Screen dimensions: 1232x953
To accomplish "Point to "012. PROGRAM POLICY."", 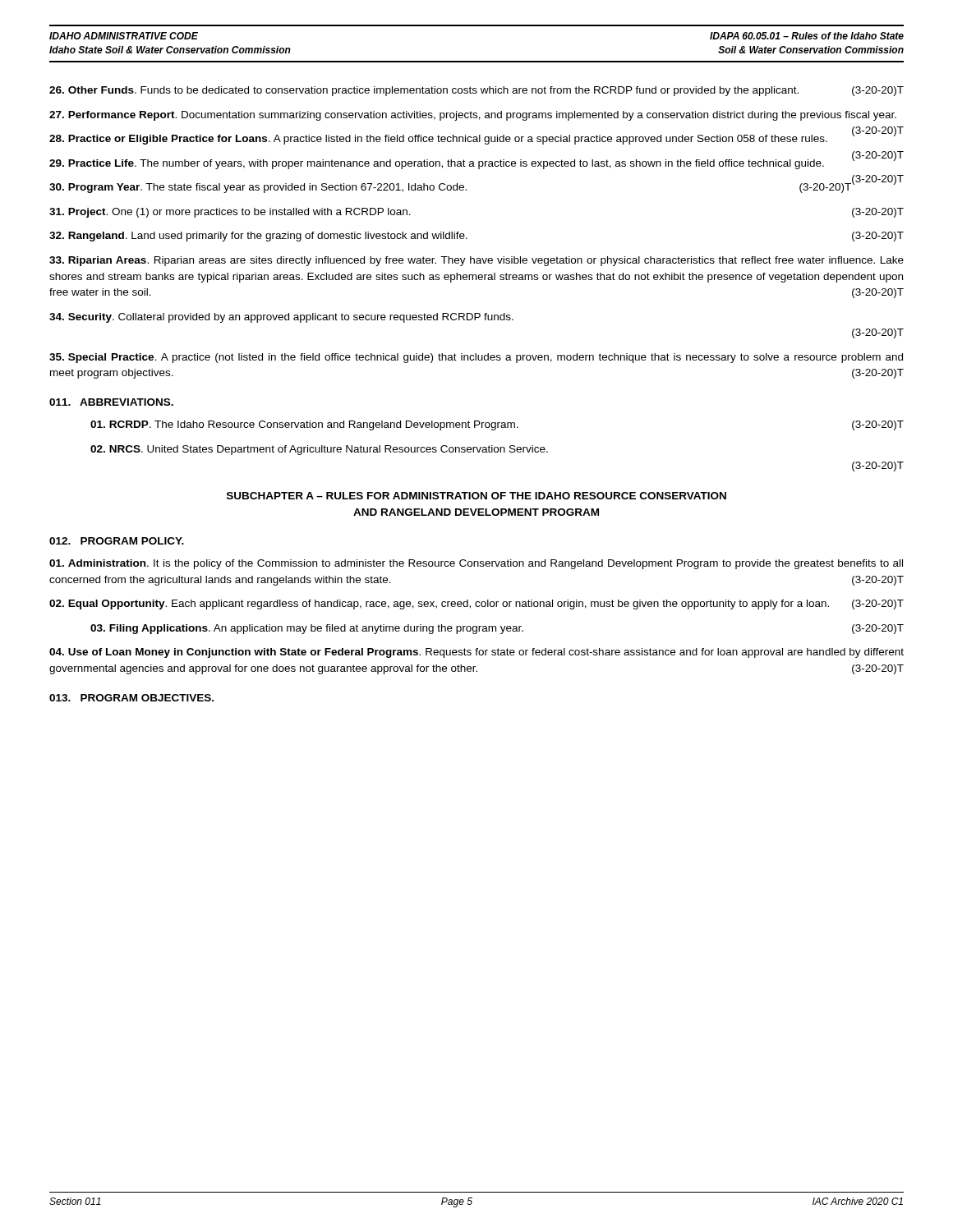I will tap(117, 541).
